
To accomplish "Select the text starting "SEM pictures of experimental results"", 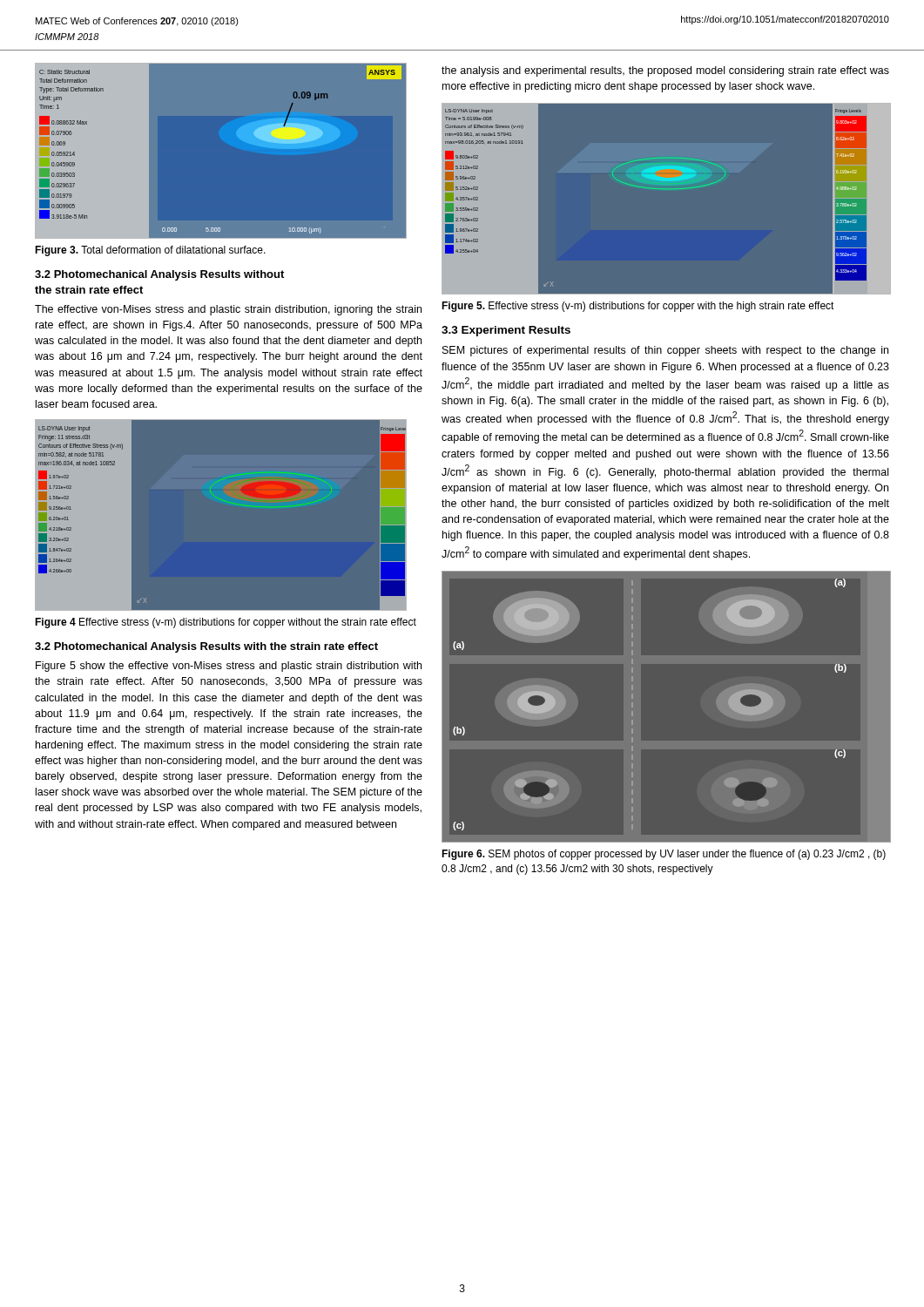I will click(665, 452).
